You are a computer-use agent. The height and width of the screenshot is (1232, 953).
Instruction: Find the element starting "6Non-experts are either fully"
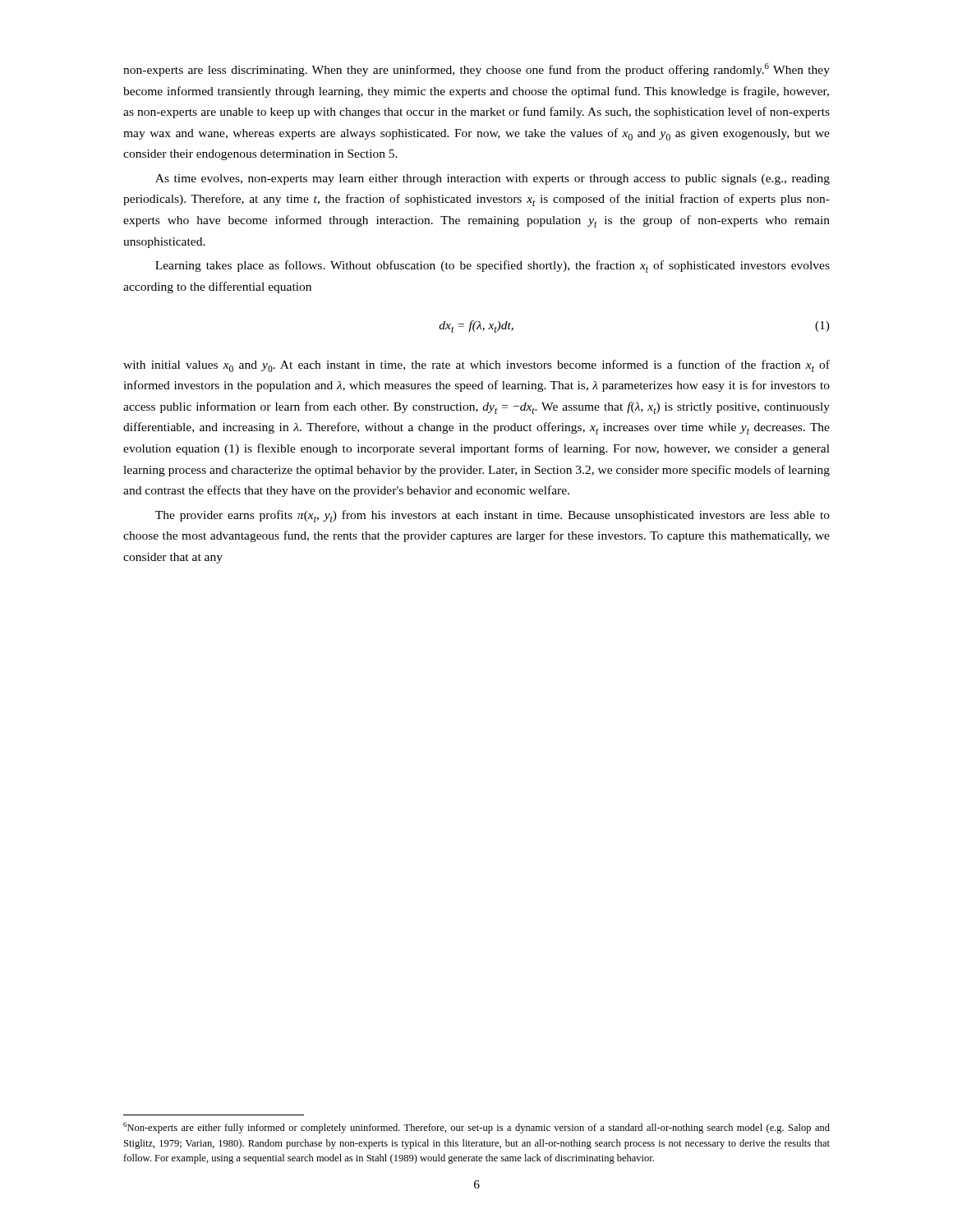point(476,1139)
